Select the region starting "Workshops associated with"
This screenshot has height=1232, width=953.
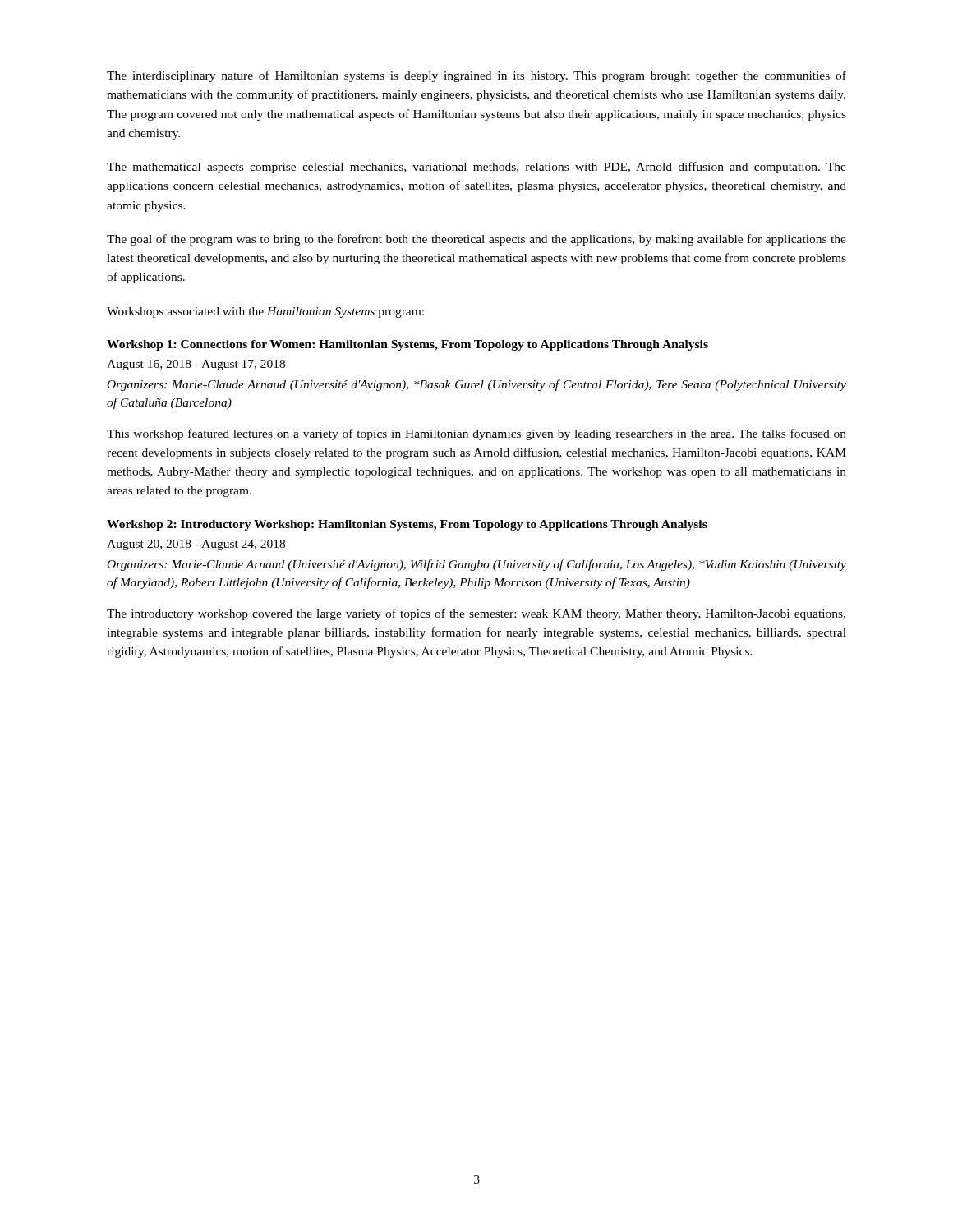click(x=265, y=313)
